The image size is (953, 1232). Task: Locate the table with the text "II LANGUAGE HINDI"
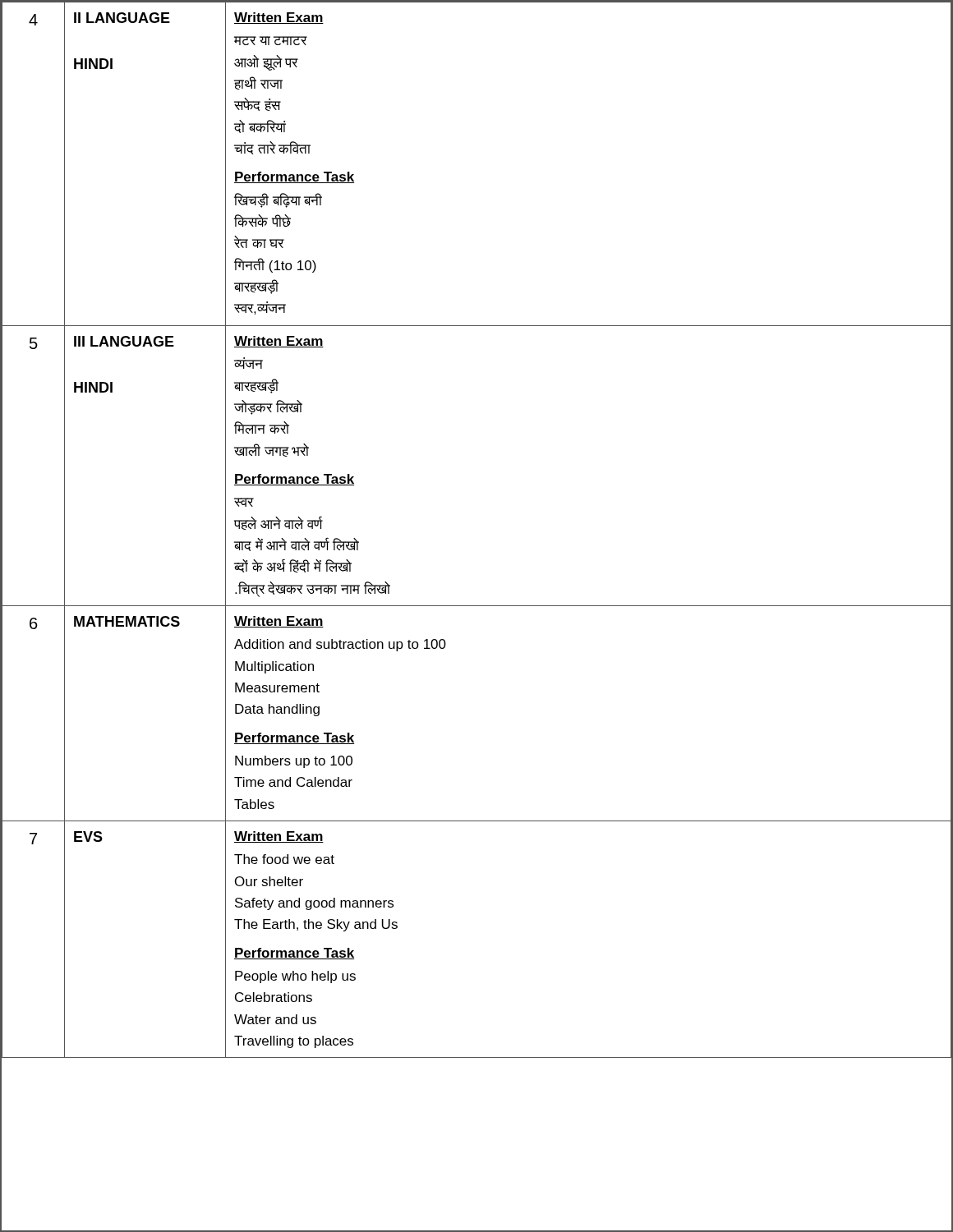point(476,530)
